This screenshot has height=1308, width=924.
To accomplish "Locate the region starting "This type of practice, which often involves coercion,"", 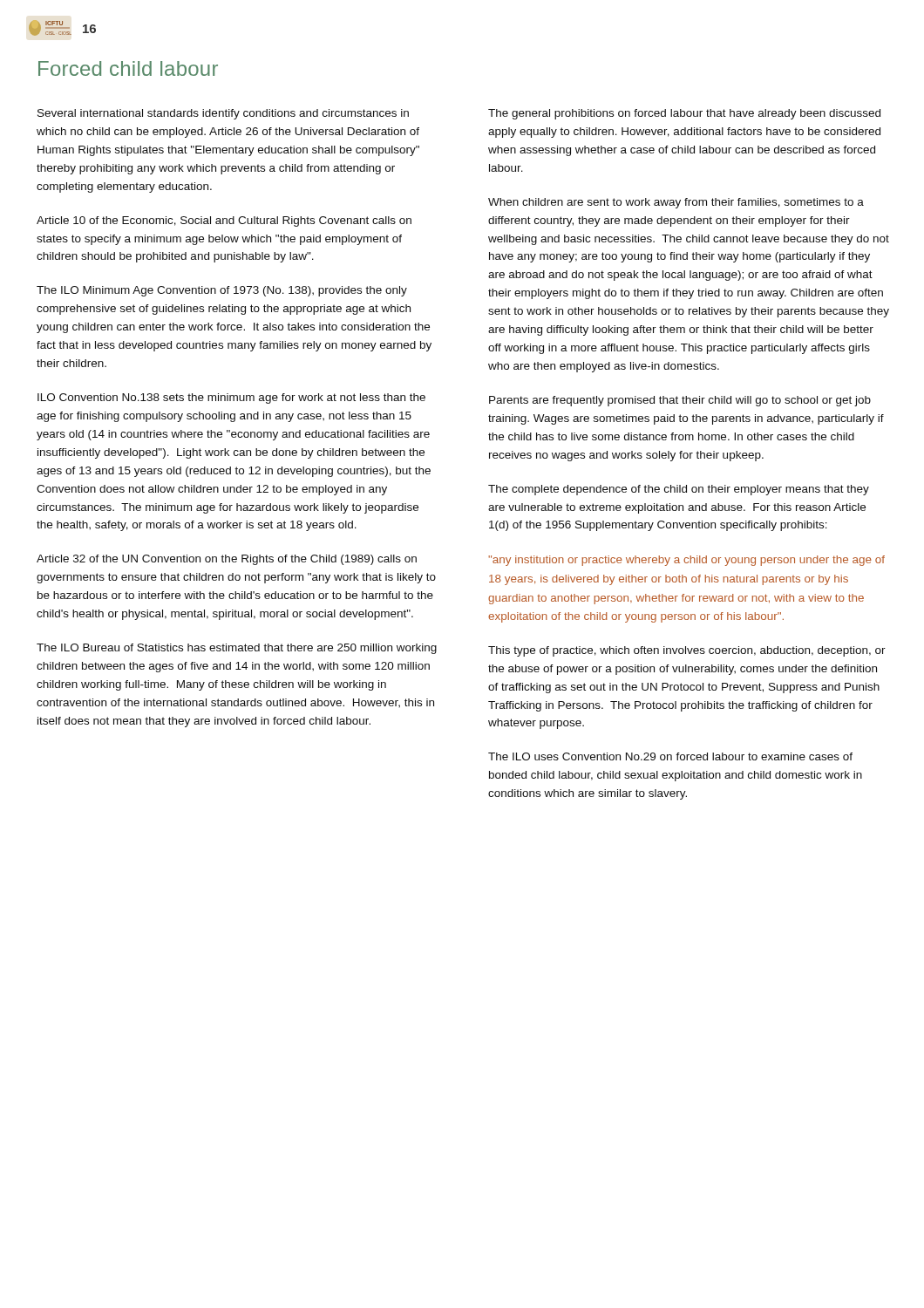I will pyautogui.click(x=687, y=686).
